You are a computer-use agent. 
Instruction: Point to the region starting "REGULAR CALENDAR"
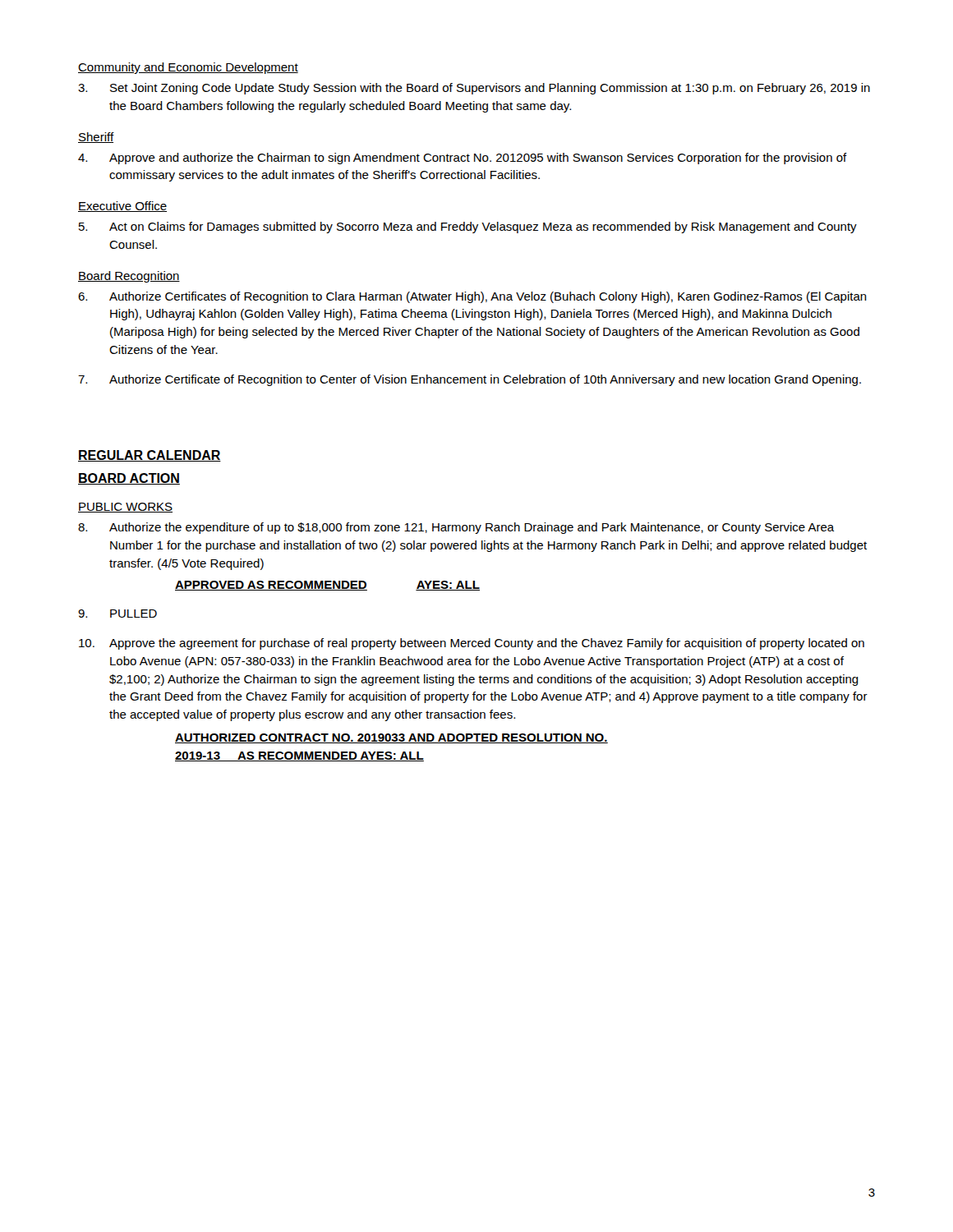149,456
